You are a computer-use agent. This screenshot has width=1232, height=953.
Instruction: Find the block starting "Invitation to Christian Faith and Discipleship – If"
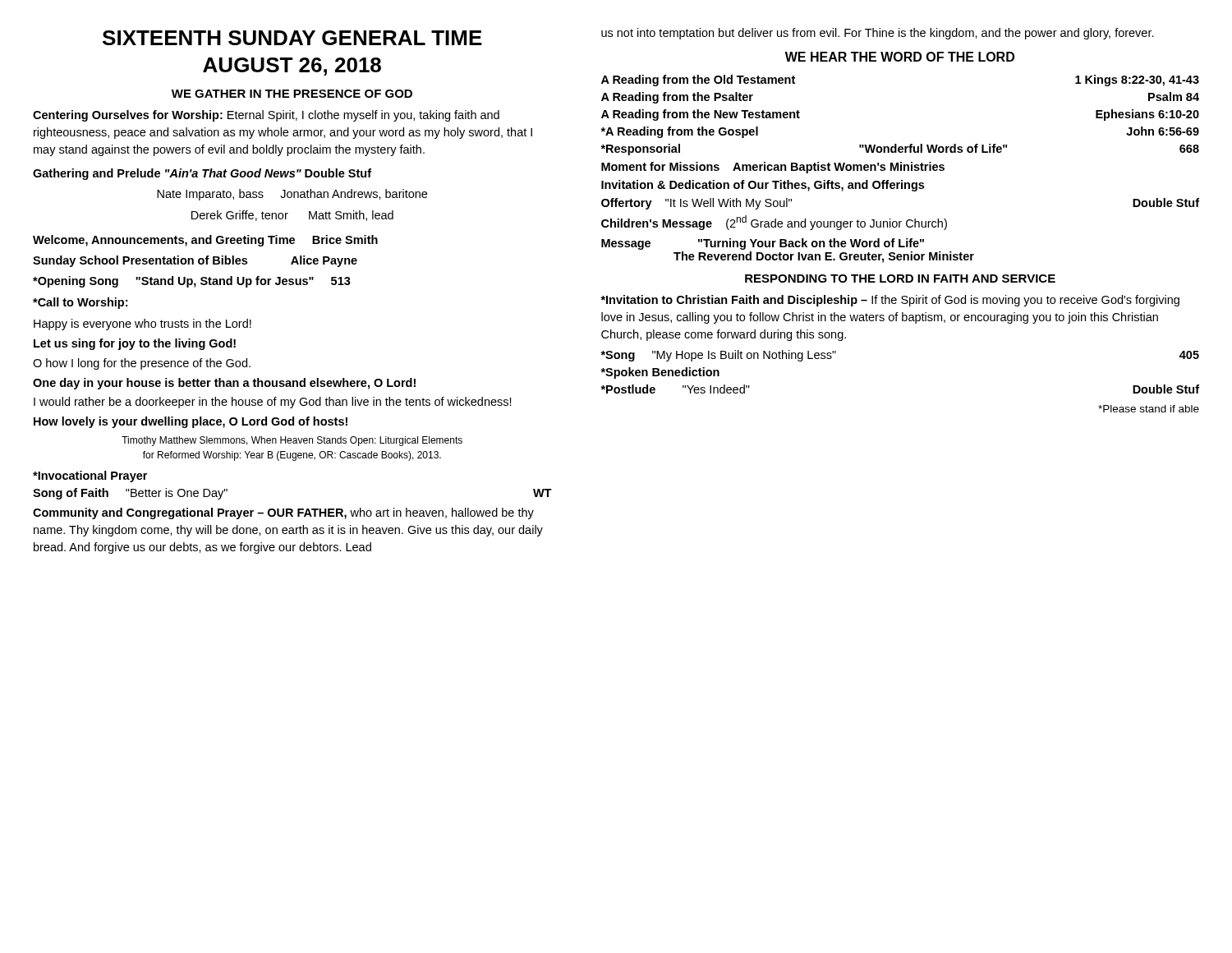pyautogui.click(x=900, y=317)
